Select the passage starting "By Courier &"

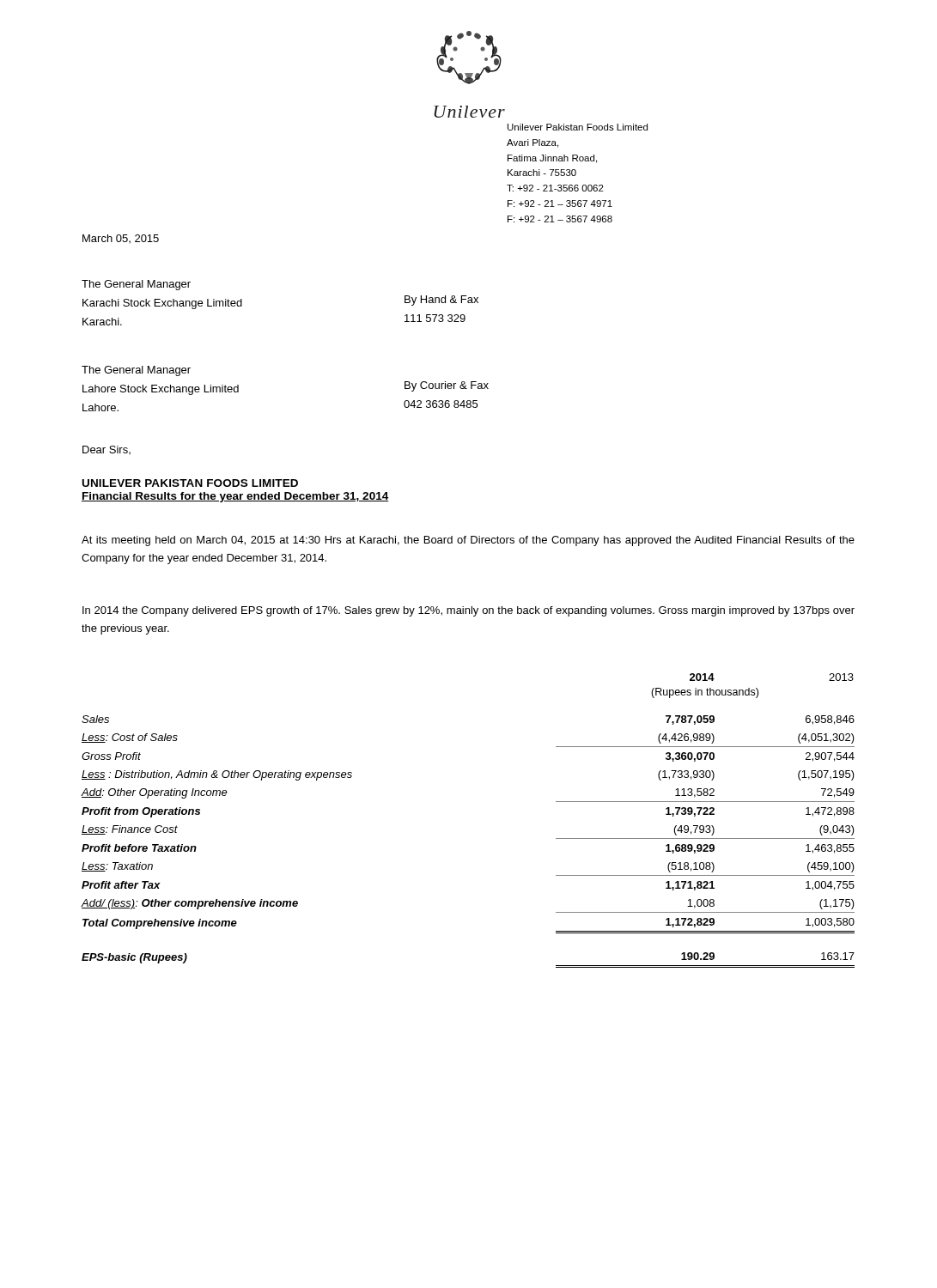446,395
